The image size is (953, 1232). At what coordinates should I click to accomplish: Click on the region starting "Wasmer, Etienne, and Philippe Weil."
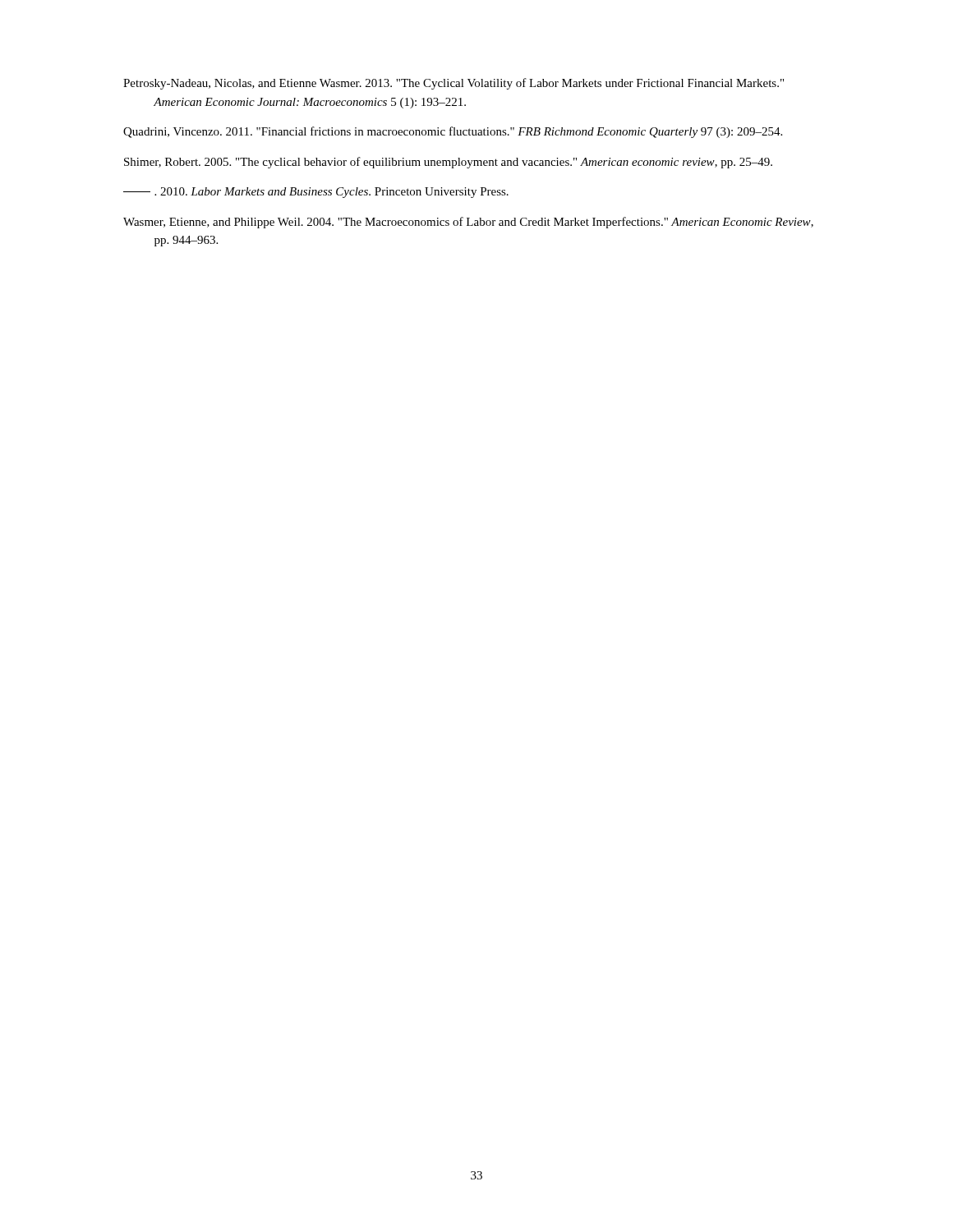(x=468, y=231)
